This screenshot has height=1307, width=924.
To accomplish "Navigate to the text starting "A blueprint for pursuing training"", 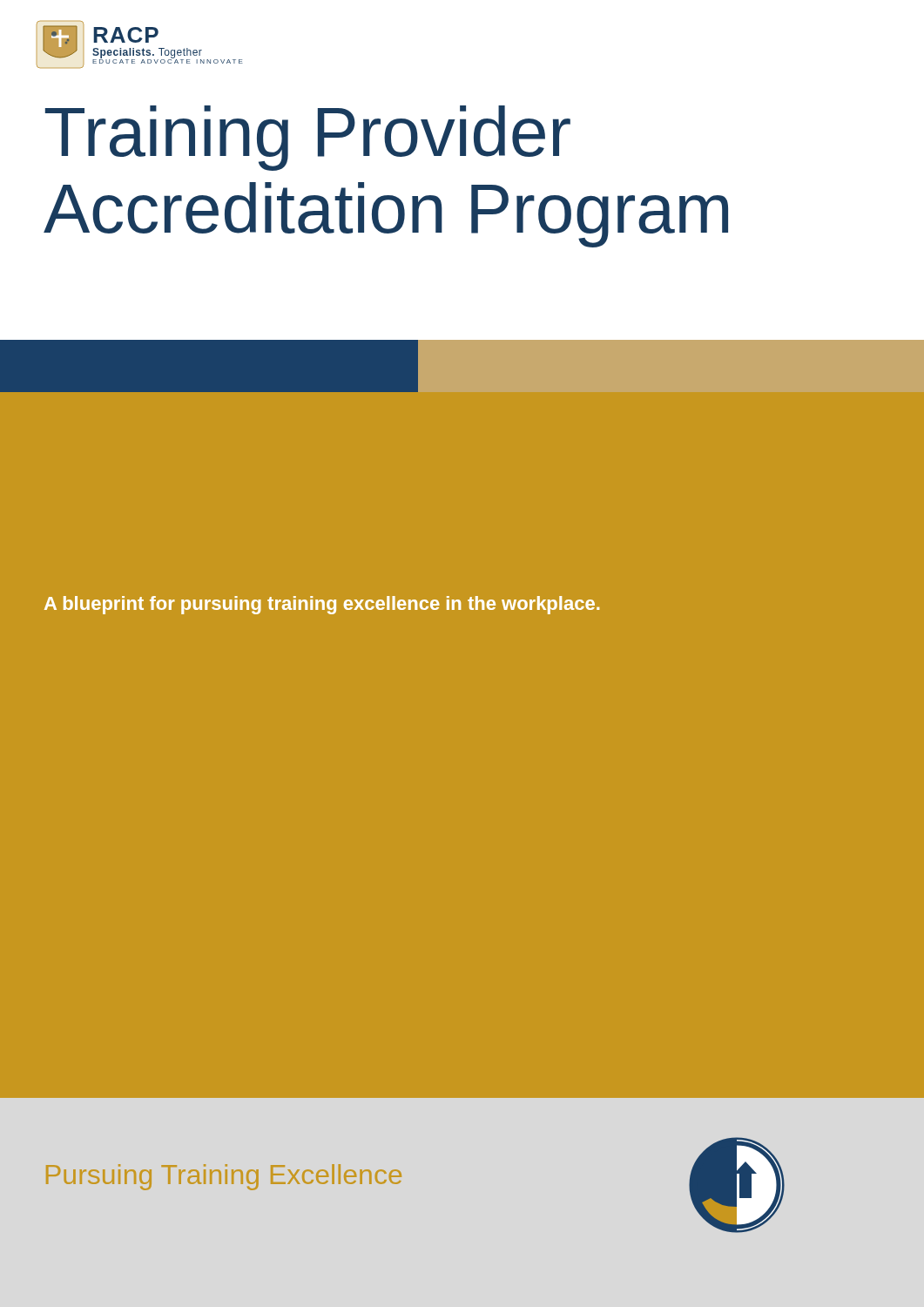I will (435, 604).
